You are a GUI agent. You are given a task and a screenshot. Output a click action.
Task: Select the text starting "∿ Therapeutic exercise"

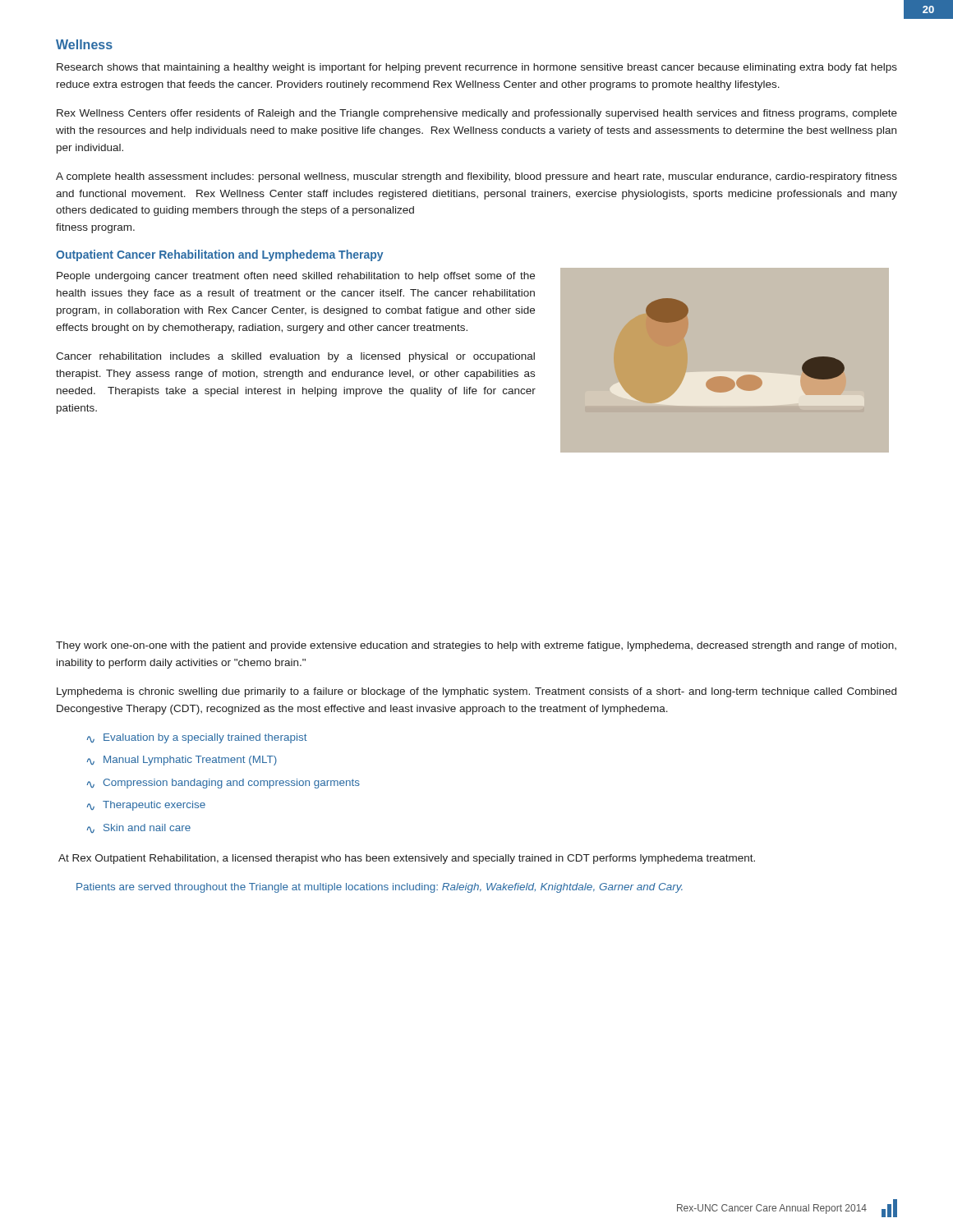point(146,807)
